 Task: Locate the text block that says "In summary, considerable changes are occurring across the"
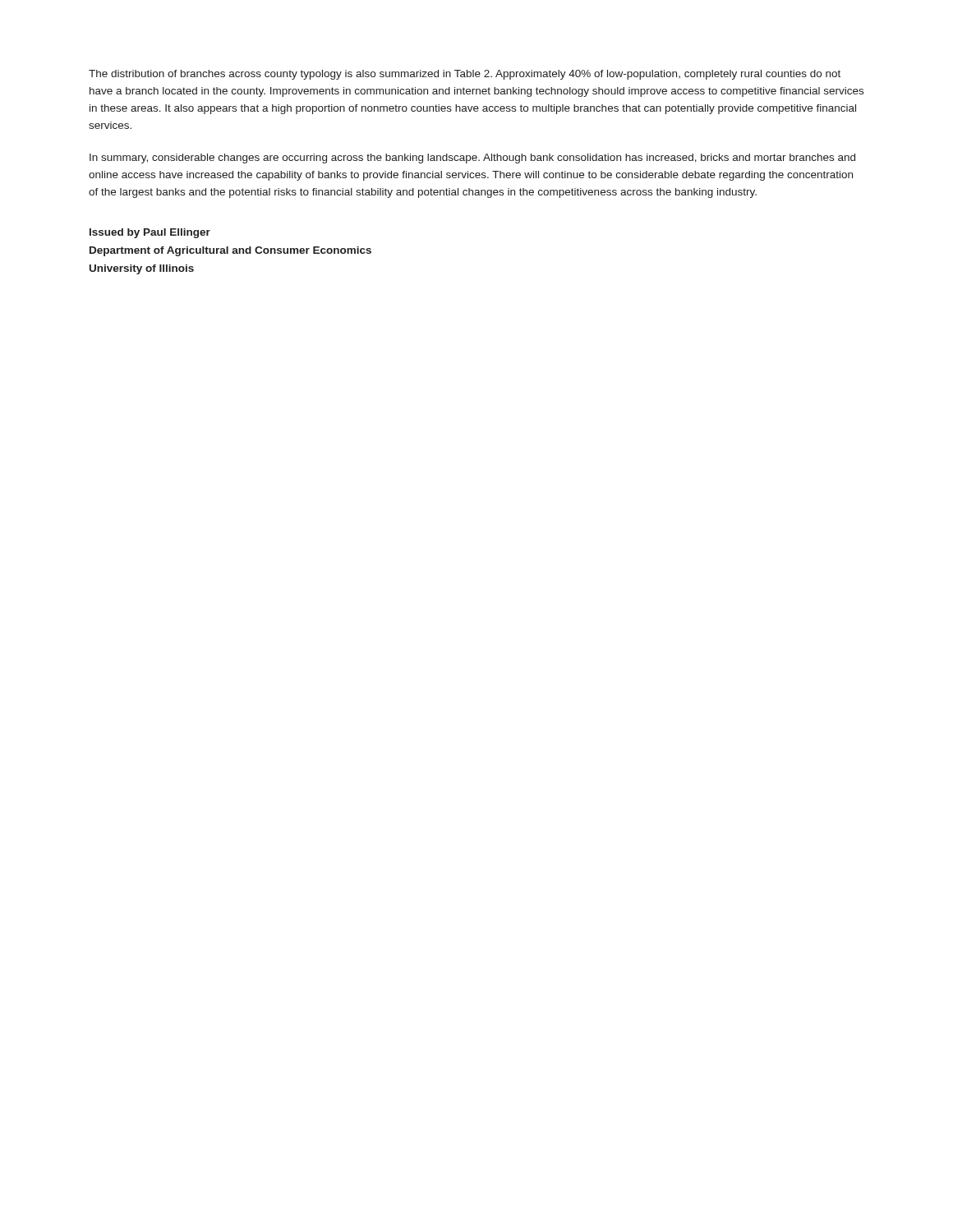(x=472, y=174)
